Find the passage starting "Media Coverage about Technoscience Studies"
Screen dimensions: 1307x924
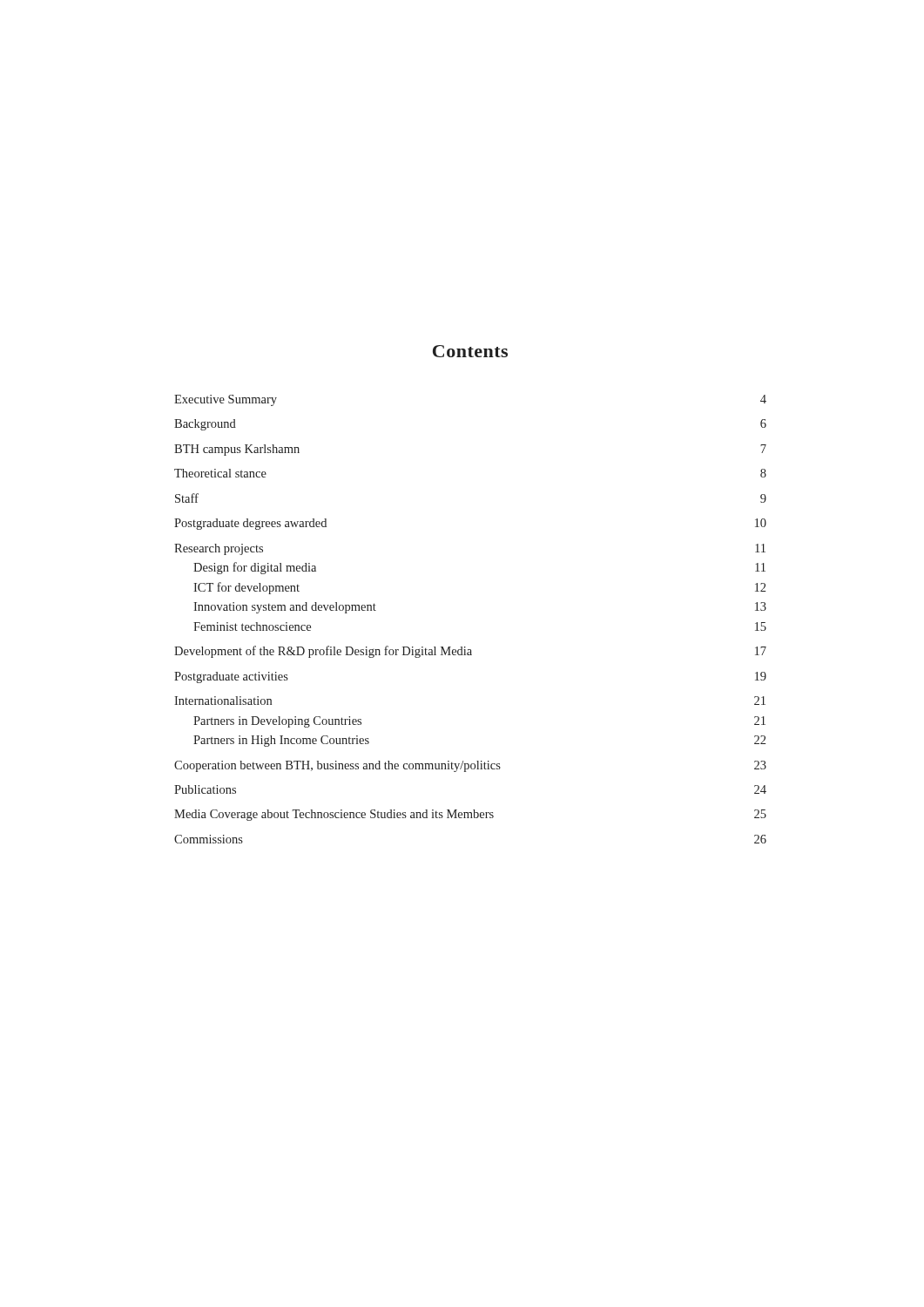click(470, 814)
